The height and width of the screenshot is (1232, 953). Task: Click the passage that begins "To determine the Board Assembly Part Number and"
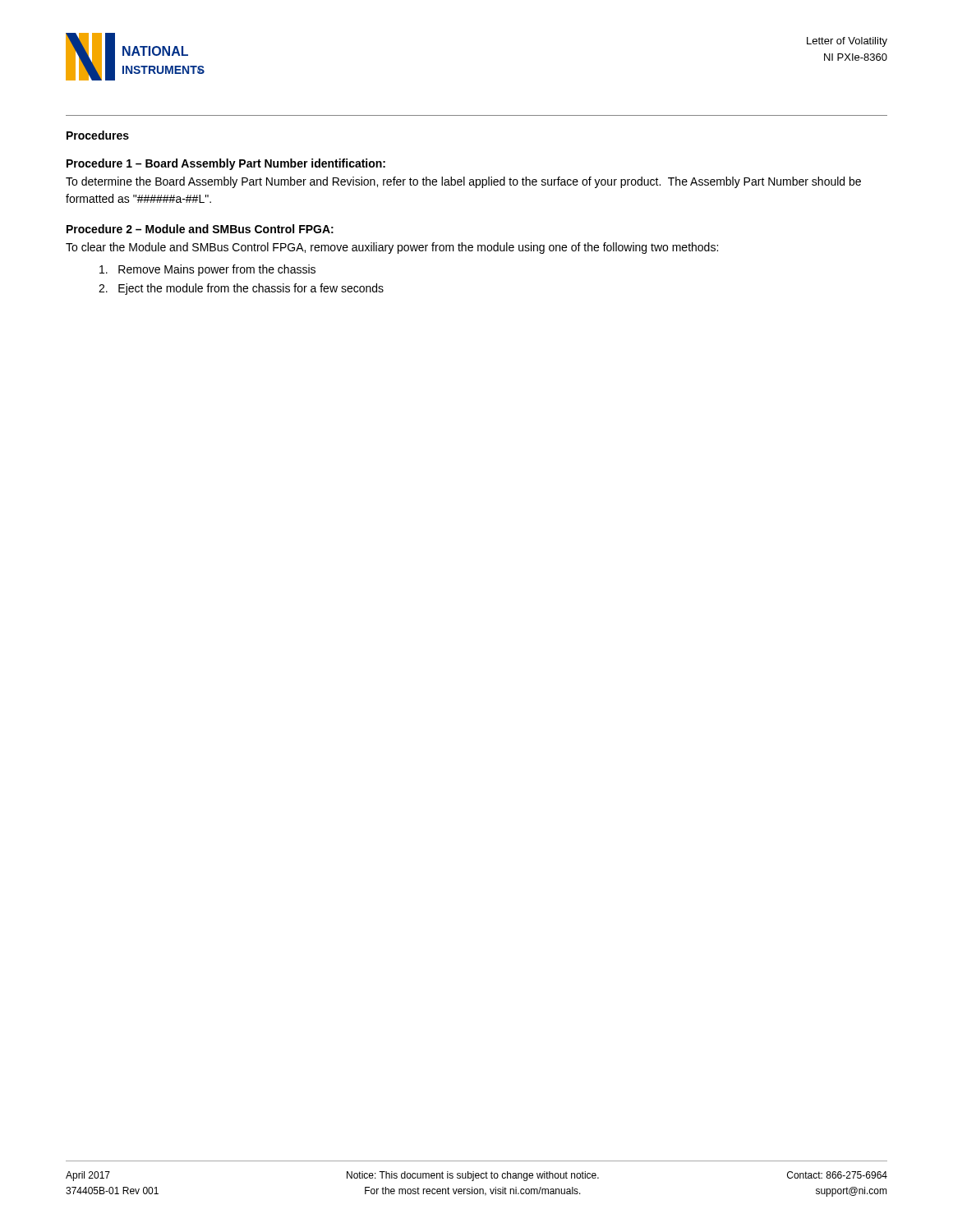[x=464, y=190]
